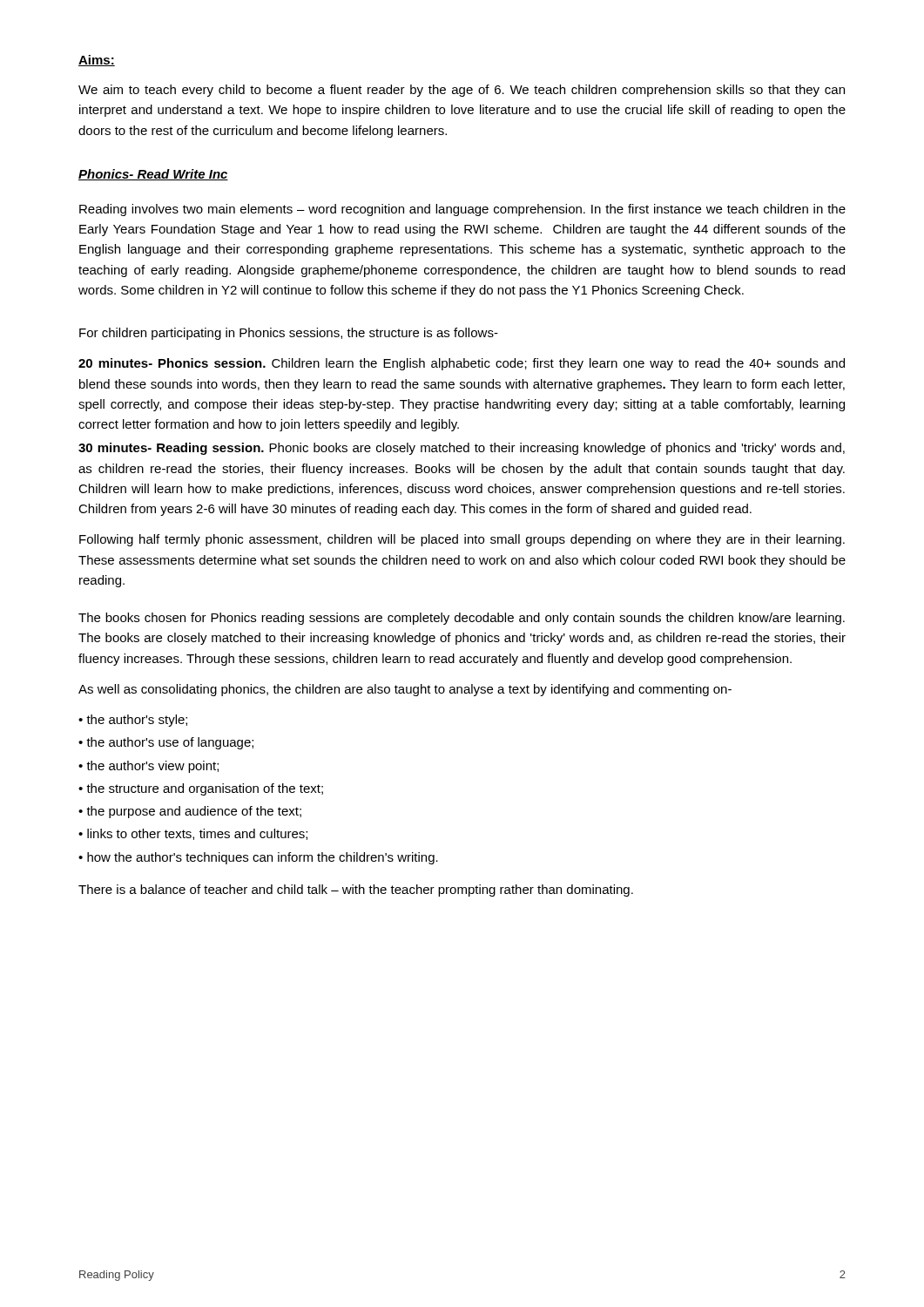The width and height of the screenshot is (924, 1307).
Task: Select the list item that reads "• the author's view point;"
Action: [x=149, y=765]
